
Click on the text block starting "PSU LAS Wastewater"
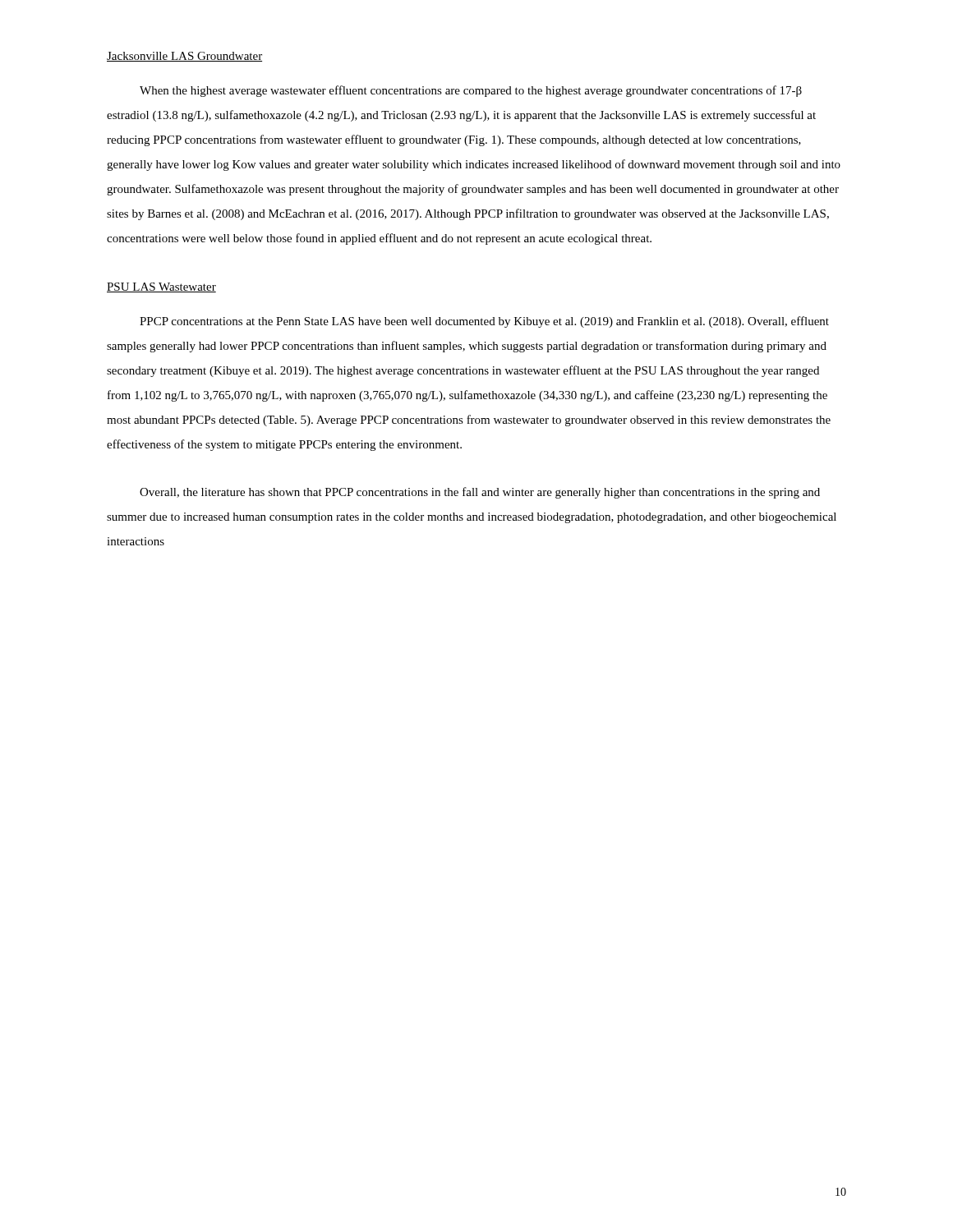point(161,287)
